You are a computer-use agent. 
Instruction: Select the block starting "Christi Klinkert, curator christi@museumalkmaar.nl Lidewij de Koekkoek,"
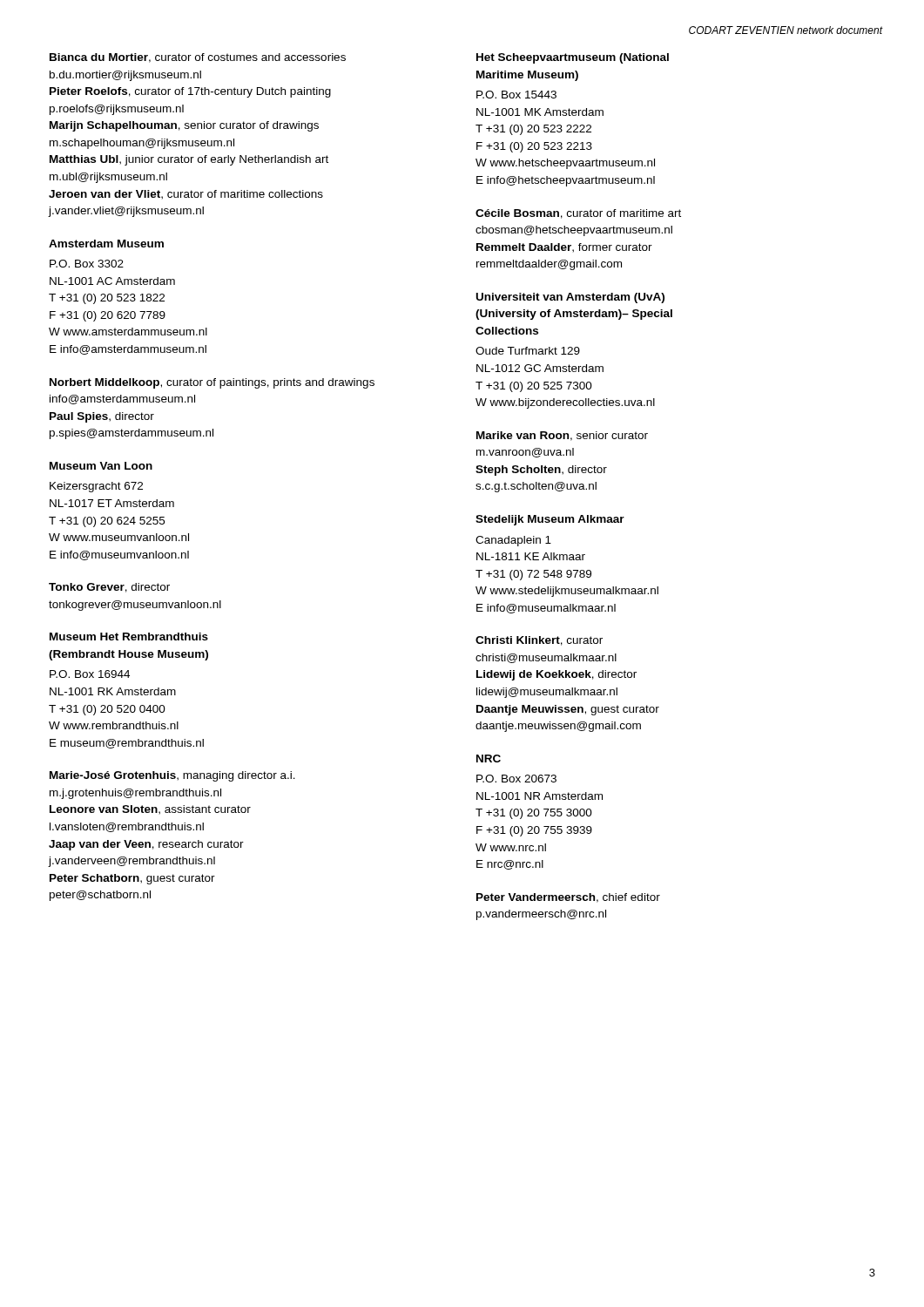(x=539, y=641)
